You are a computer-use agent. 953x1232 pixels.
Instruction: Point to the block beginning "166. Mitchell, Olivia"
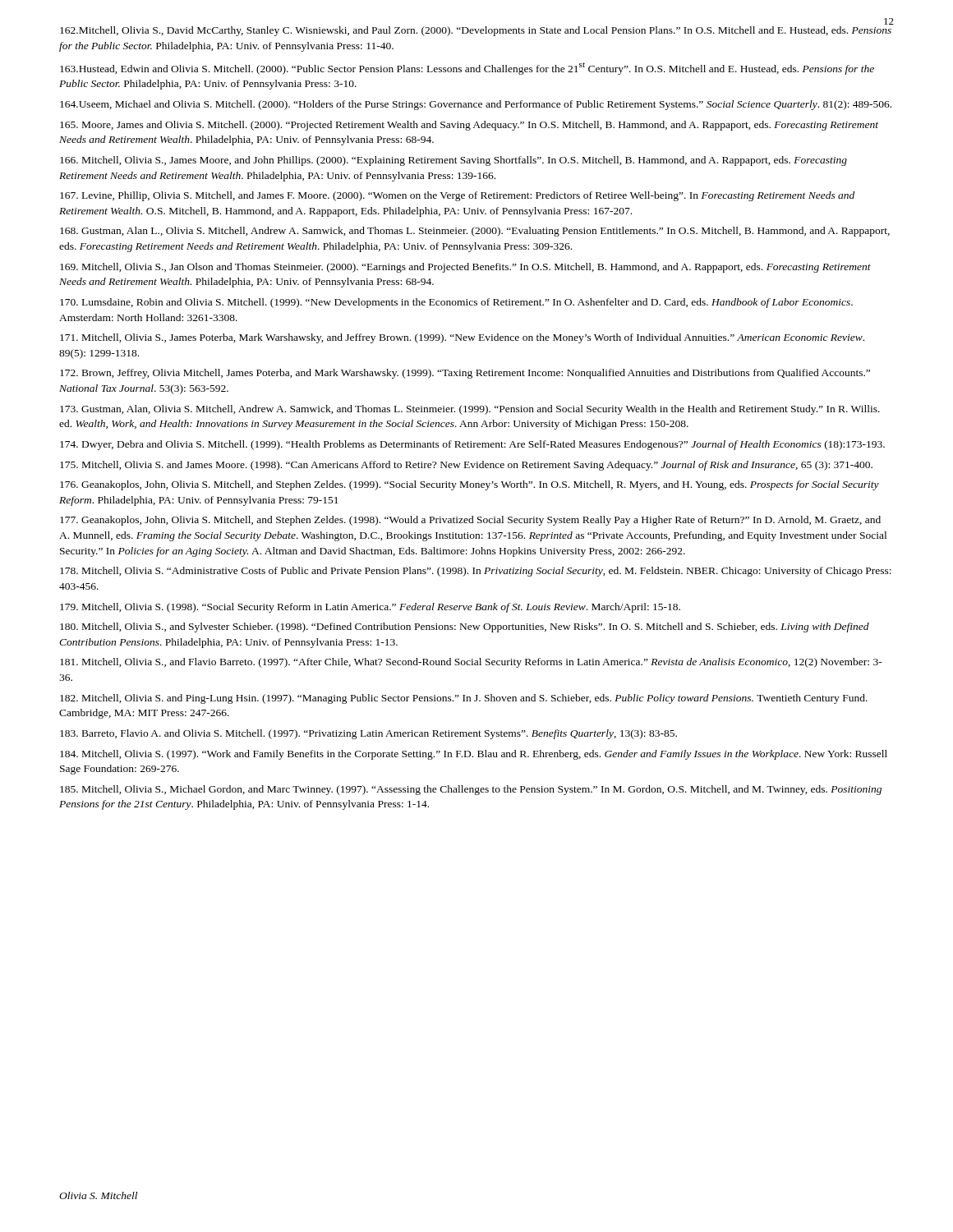click(453, 167)
